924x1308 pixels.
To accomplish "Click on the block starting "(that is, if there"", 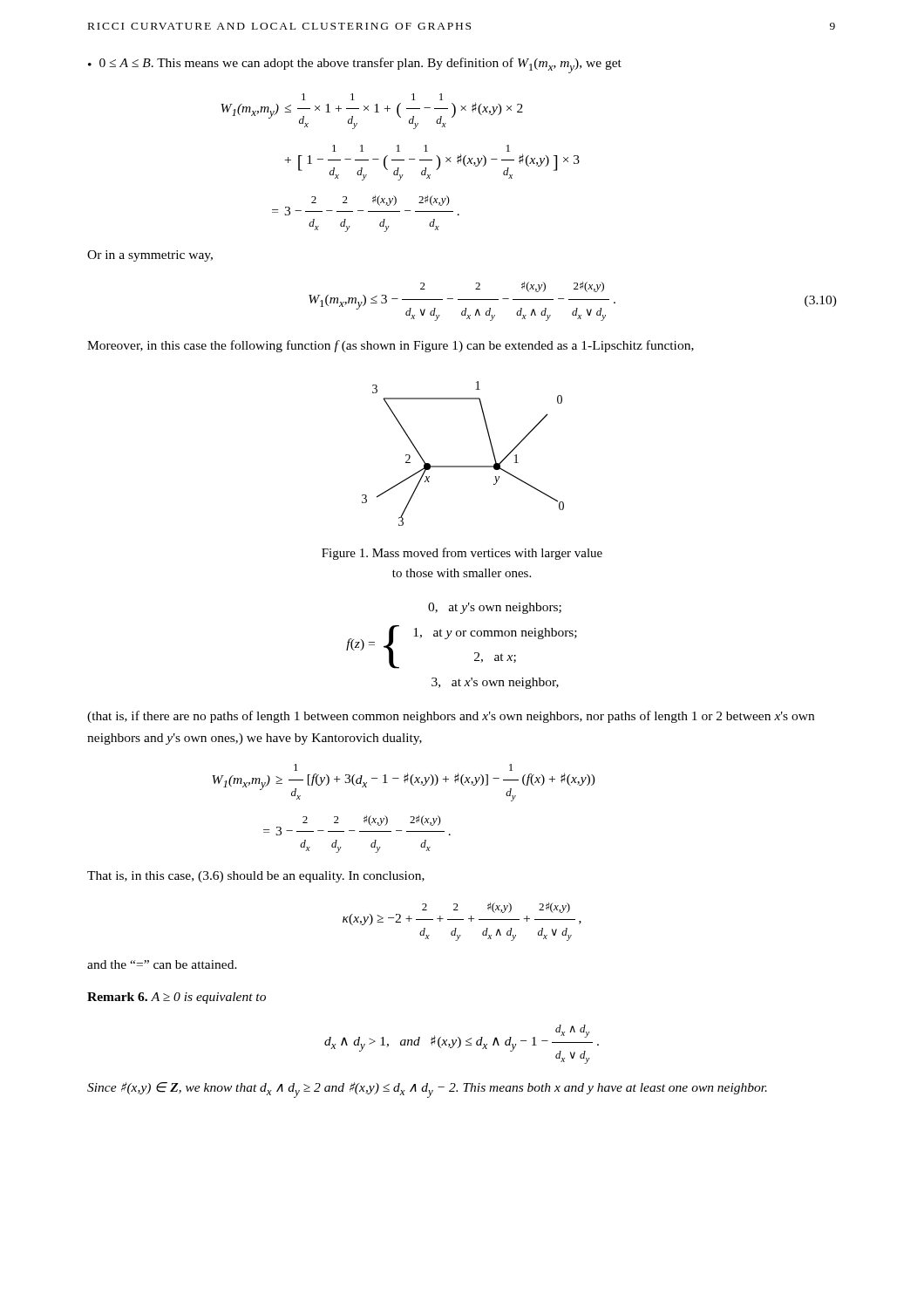I will 451,726.
